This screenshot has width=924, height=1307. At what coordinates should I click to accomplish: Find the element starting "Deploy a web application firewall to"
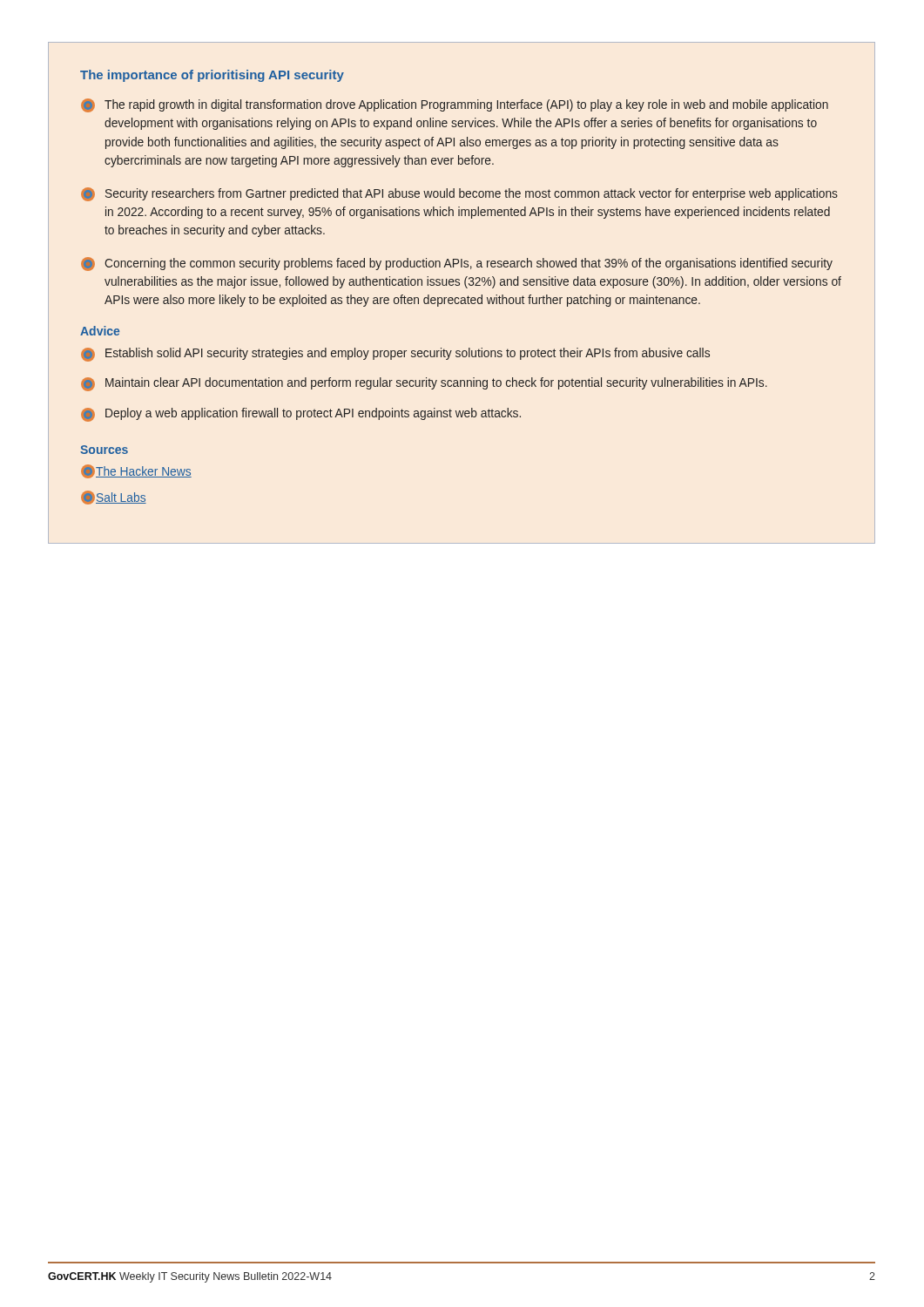point(301,417)
